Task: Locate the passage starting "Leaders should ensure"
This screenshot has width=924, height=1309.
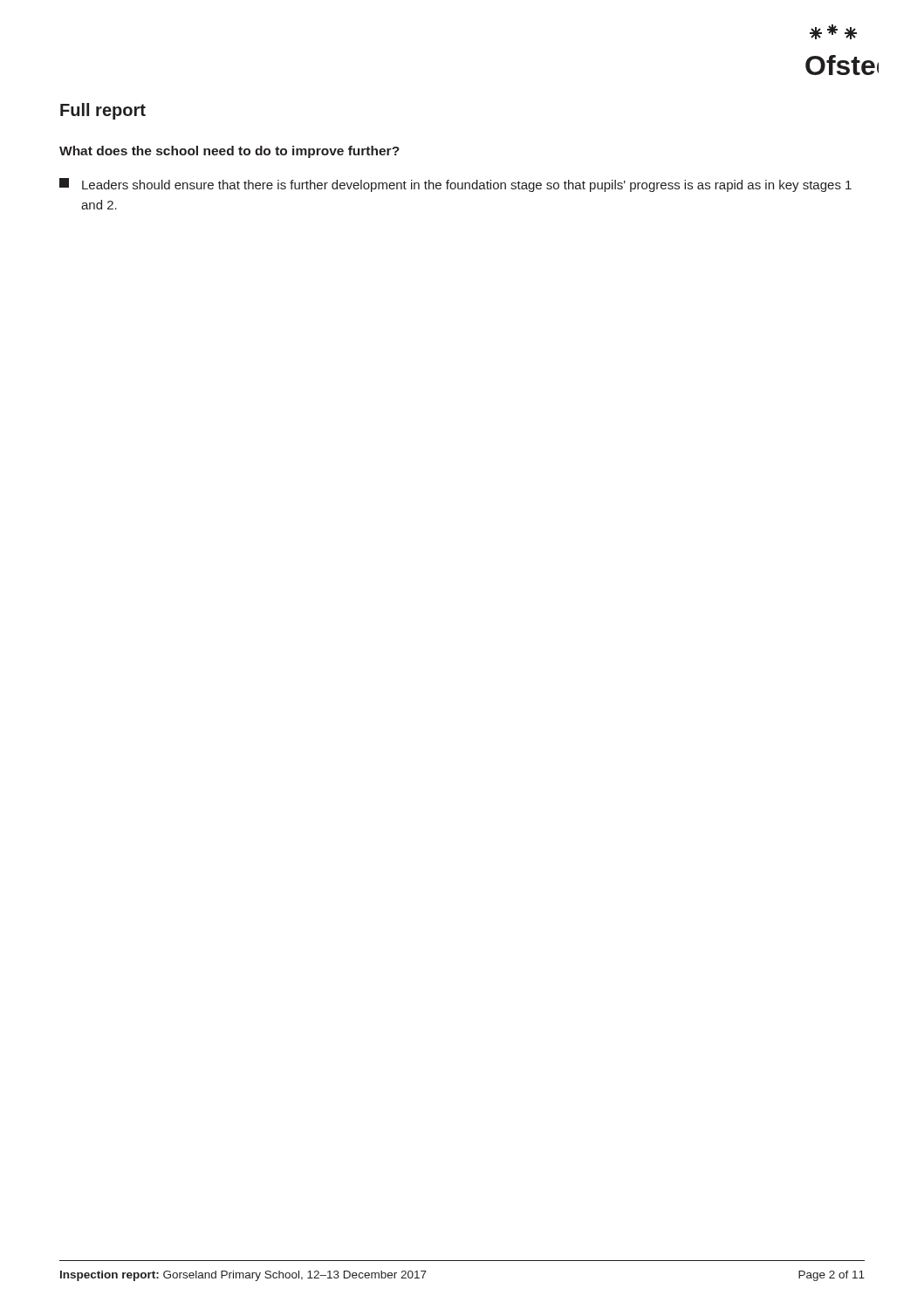Action: point(462,195)
